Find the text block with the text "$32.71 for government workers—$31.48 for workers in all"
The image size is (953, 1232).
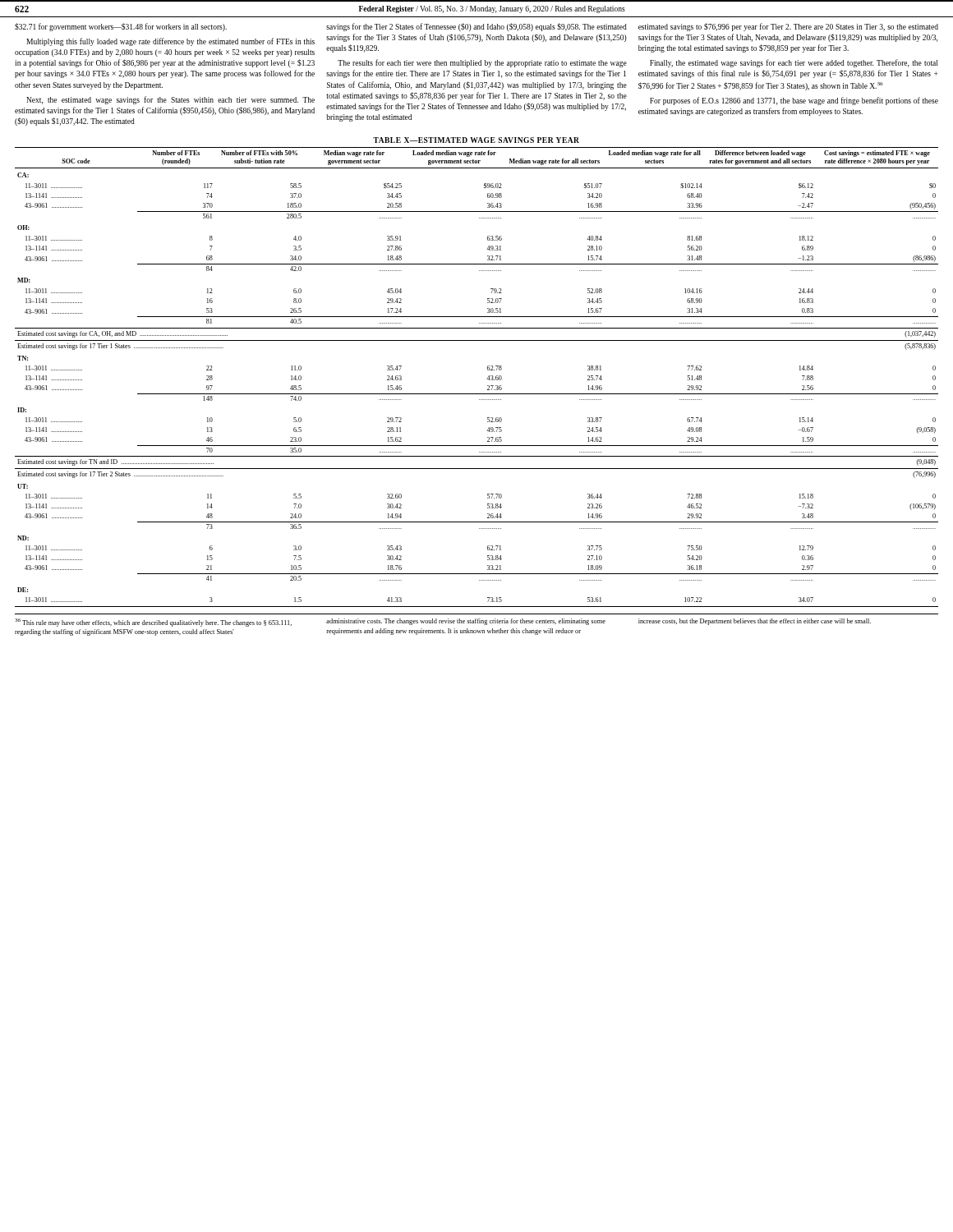(165, 75)
